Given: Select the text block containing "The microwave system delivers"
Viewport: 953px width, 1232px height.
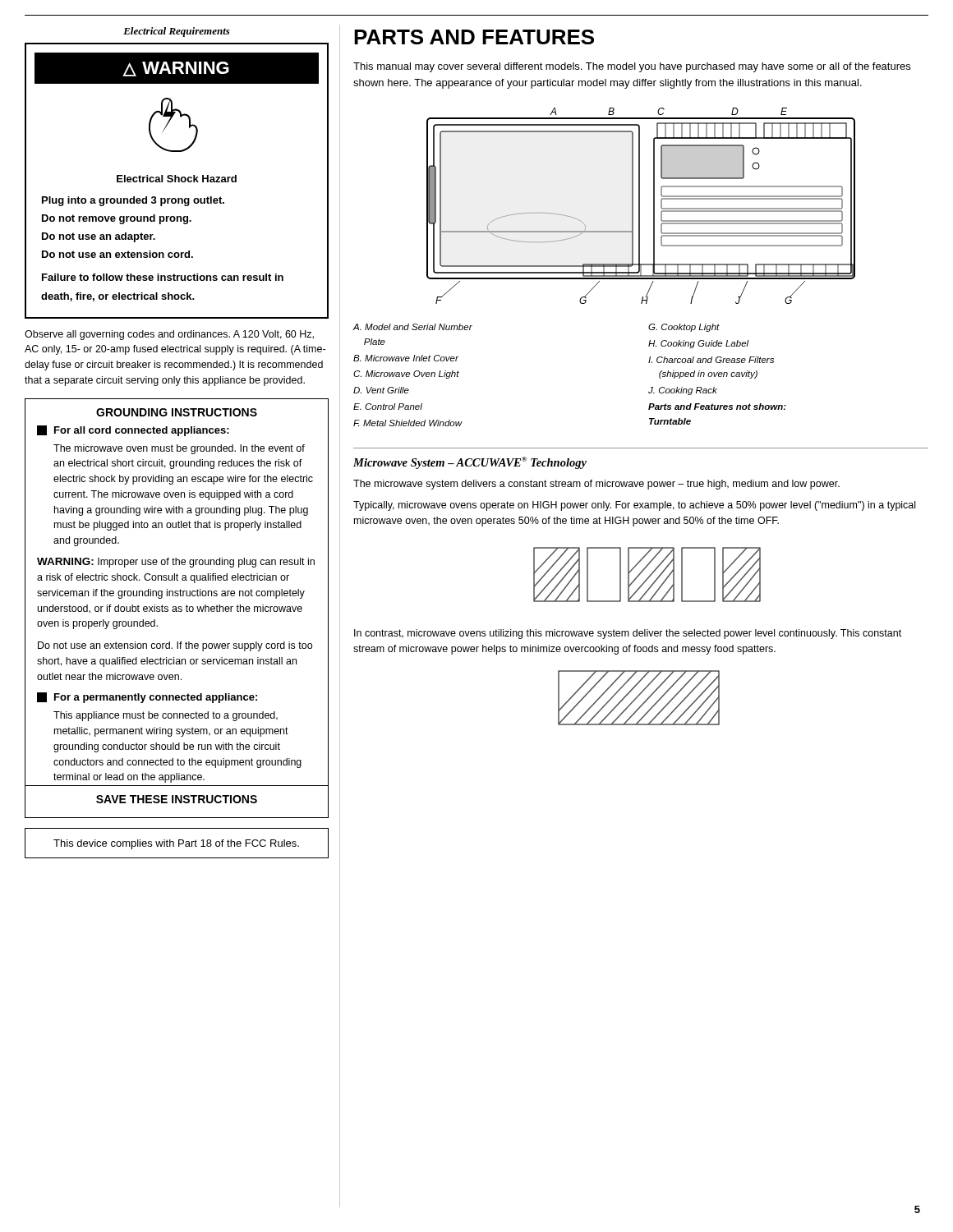Looking at the screenshot, I should point(597,483).
